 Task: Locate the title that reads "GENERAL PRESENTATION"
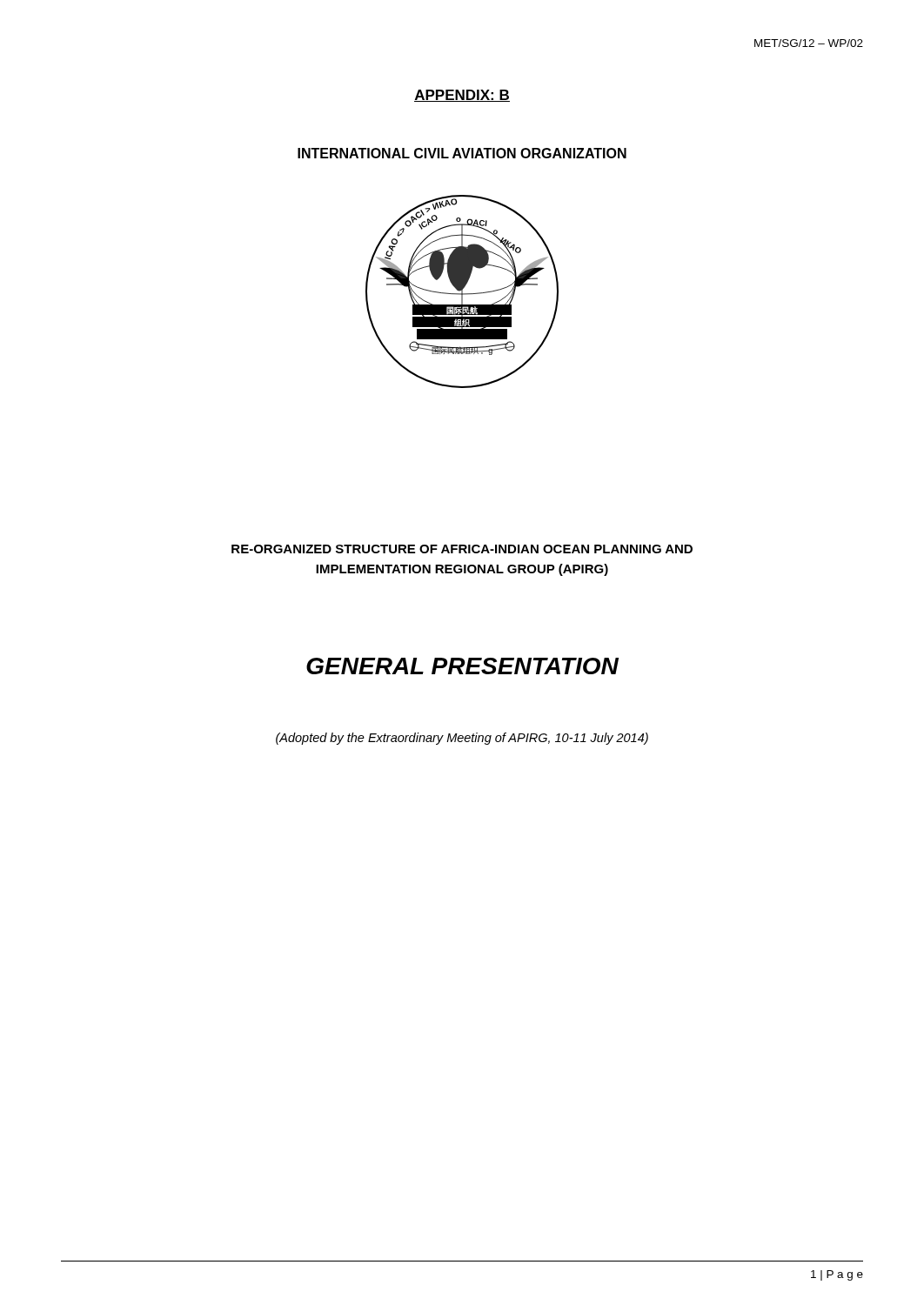coord(462,666)
